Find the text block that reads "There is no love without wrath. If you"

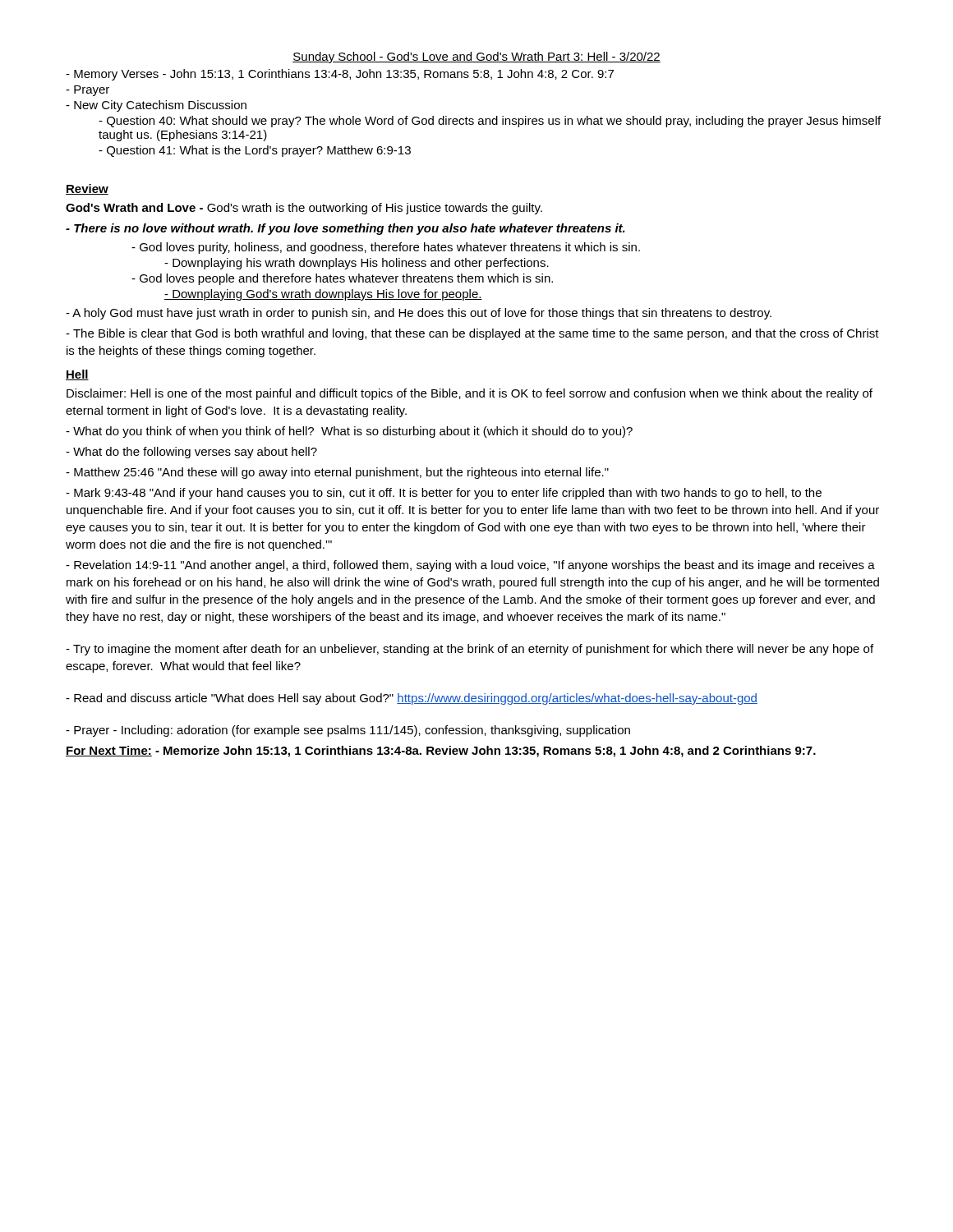(346, 228)
